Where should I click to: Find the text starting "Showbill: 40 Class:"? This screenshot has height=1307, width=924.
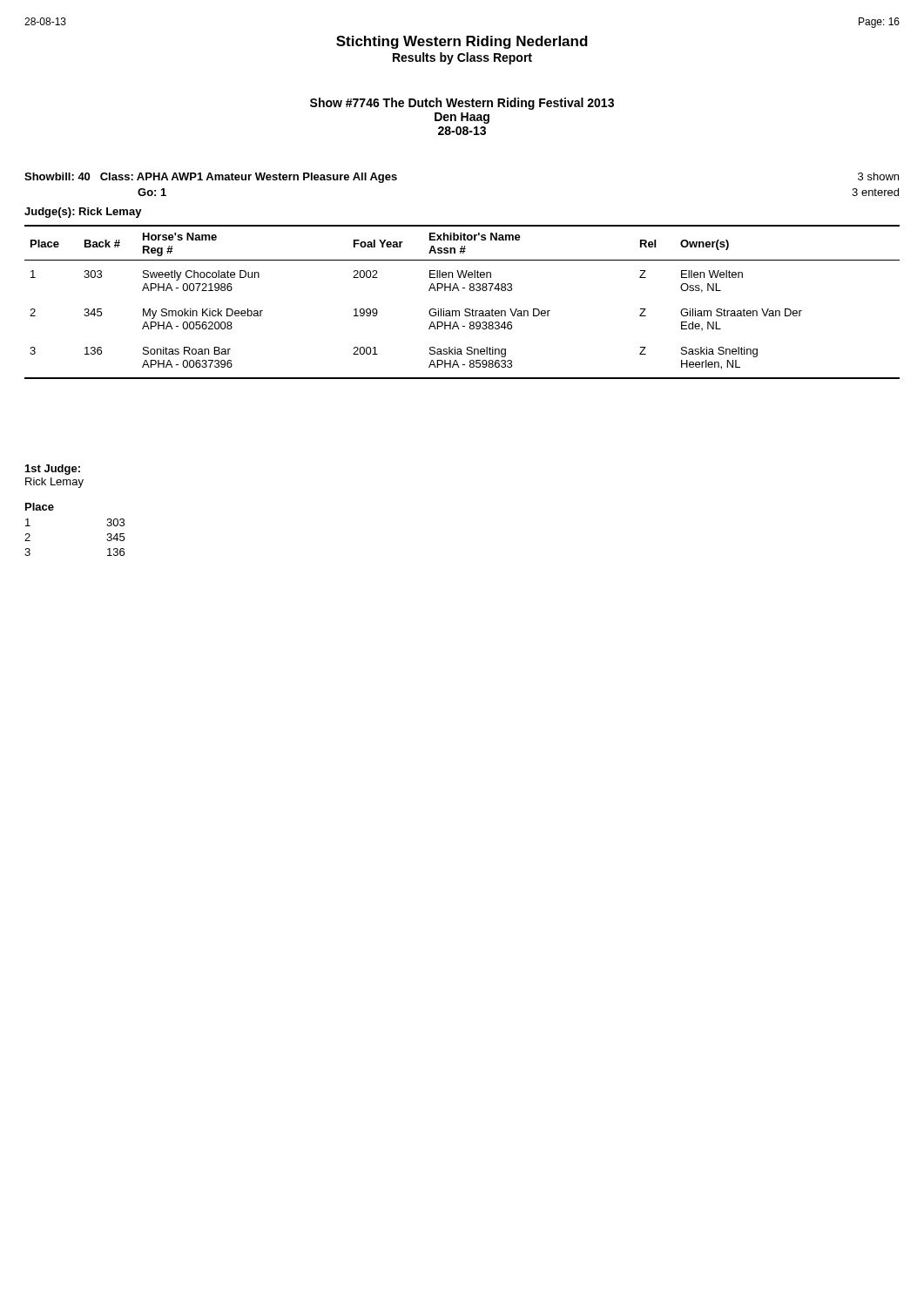click(211, 176)
